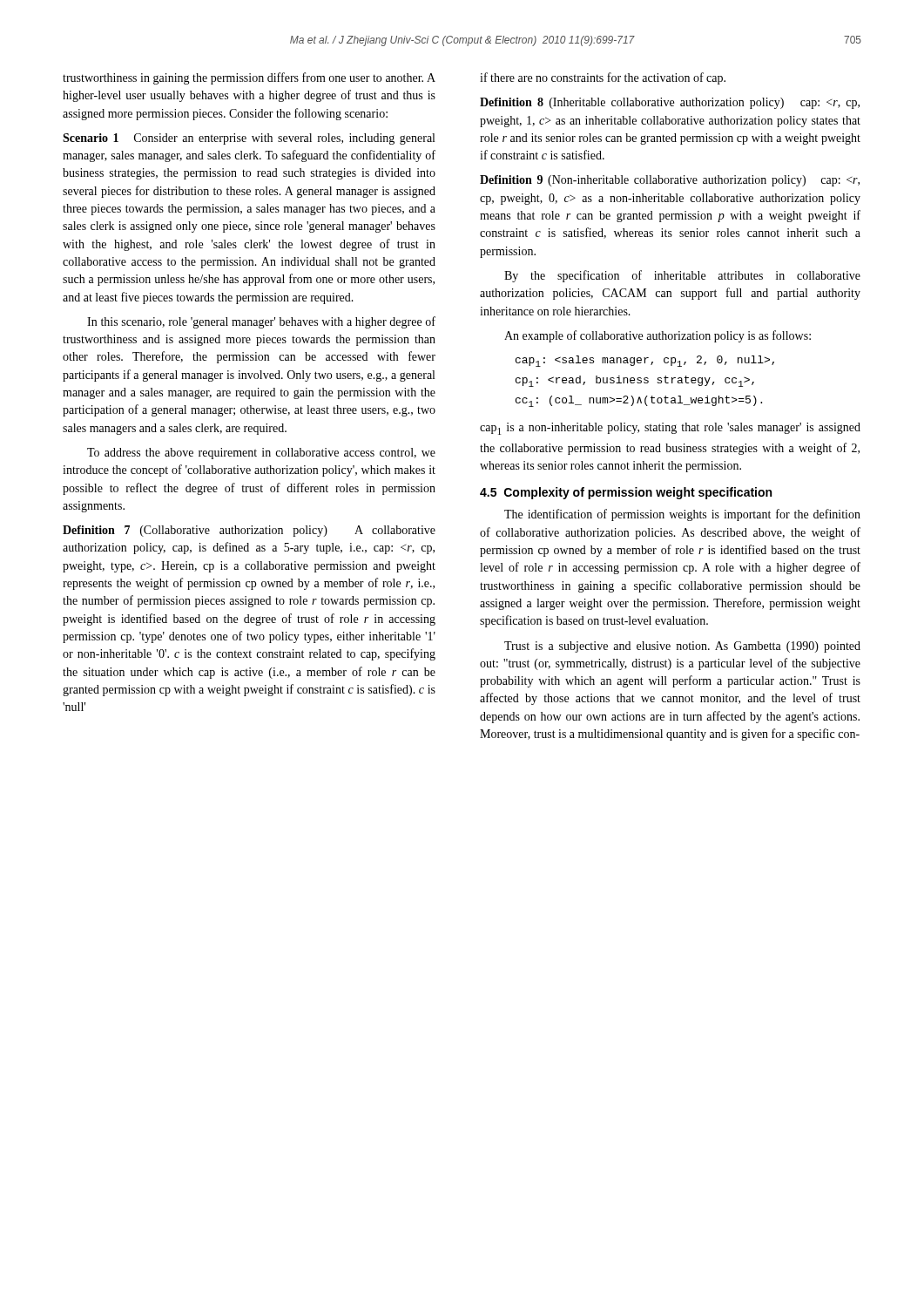The height and width of the screenshot is (1307, 924).
Task: Point to the region starting "if there are no"
Action: pyautogui.click(x=670, y=79)
